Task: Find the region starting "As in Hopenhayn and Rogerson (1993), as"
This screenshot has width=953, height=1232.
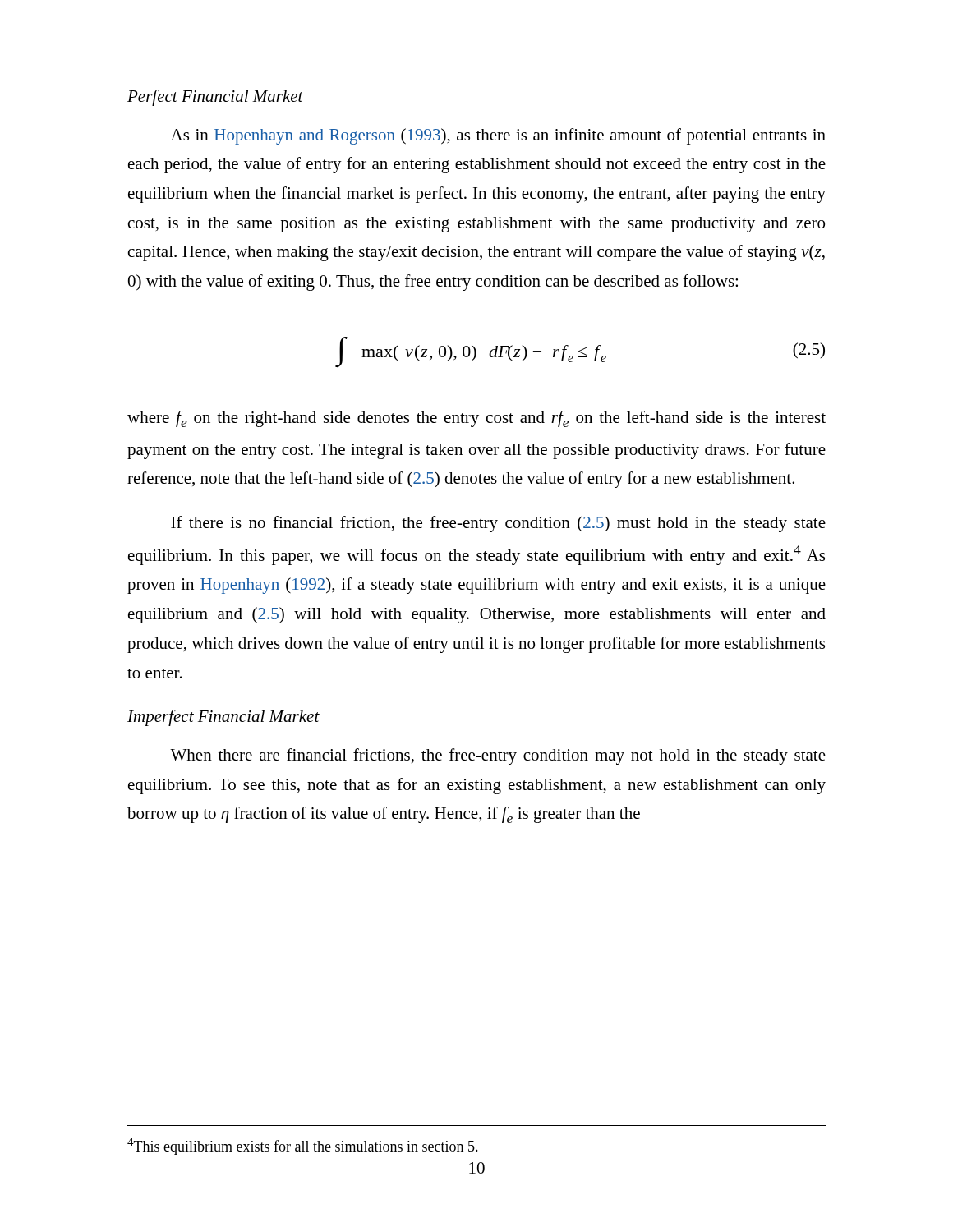Action: point(476,208)
